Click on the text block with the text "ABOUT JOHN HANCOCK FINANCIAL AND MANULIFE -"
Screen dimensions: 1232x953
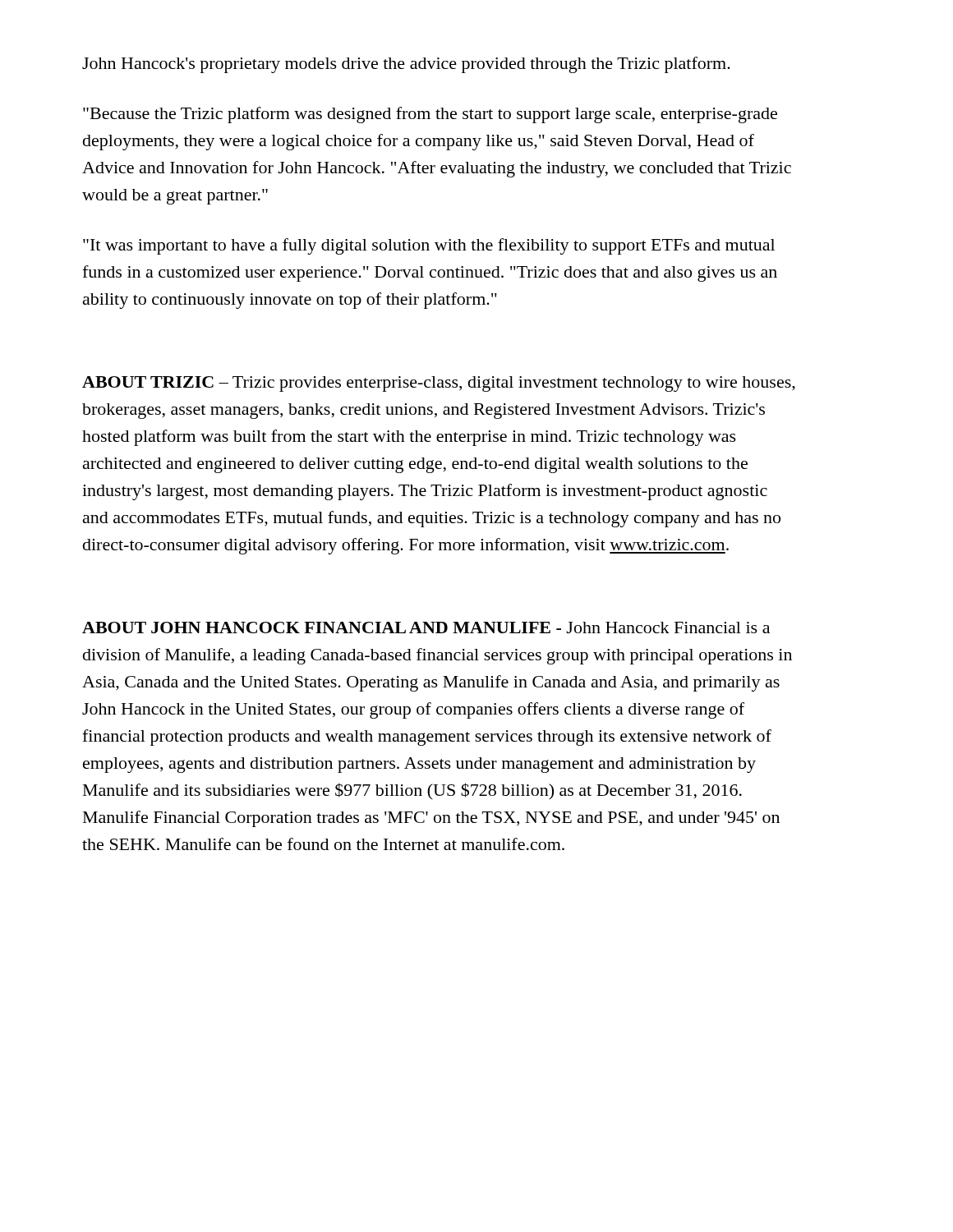pos(437,736)
